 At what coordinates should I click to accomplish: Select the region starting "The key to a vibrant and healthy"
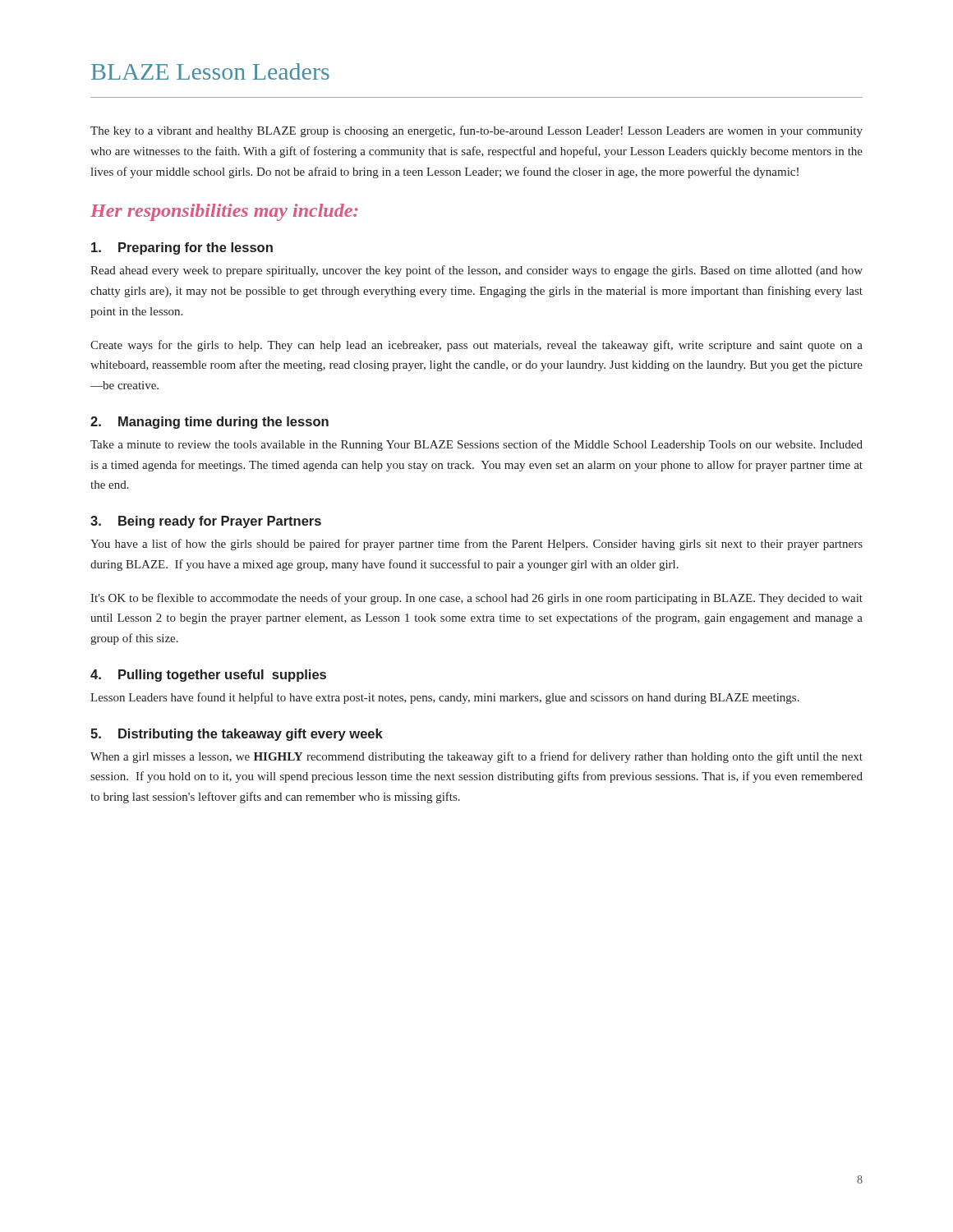click(x=476, y=151)
